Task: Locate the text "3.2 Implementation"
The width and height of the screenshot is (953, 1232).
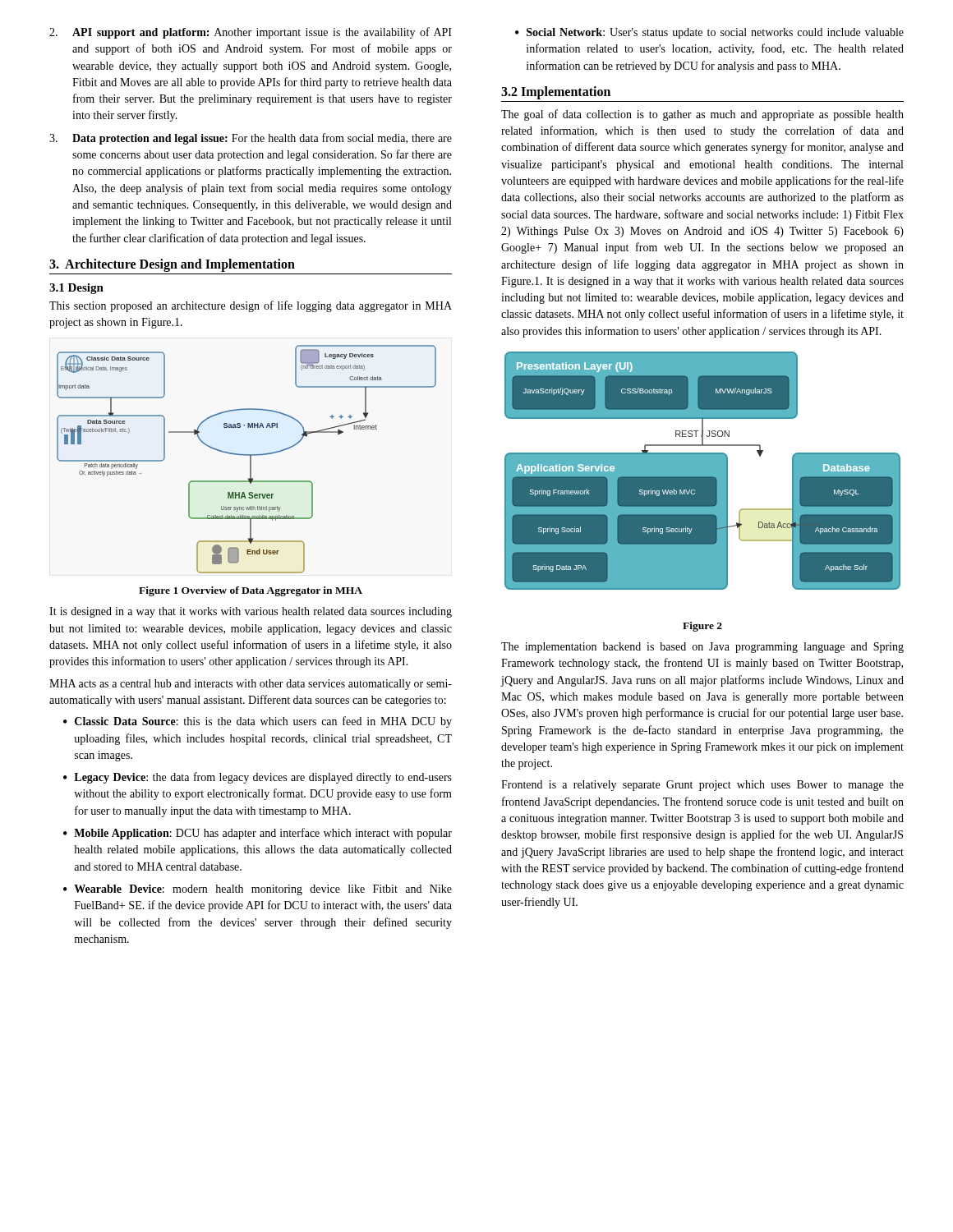Action: point(556,91)
